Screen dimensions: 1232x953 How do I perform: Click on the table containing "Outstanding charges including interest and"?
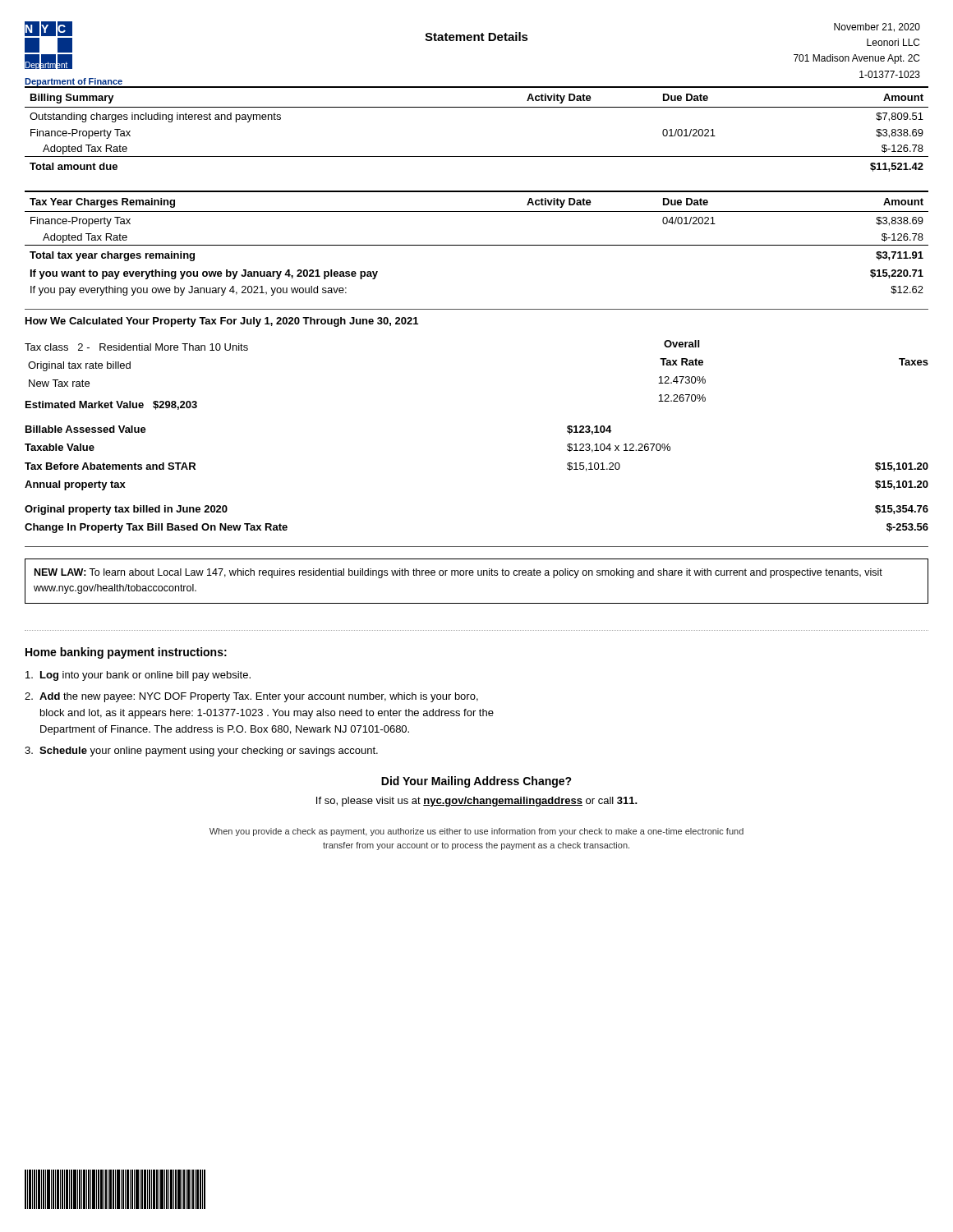(x=476, y=131)
